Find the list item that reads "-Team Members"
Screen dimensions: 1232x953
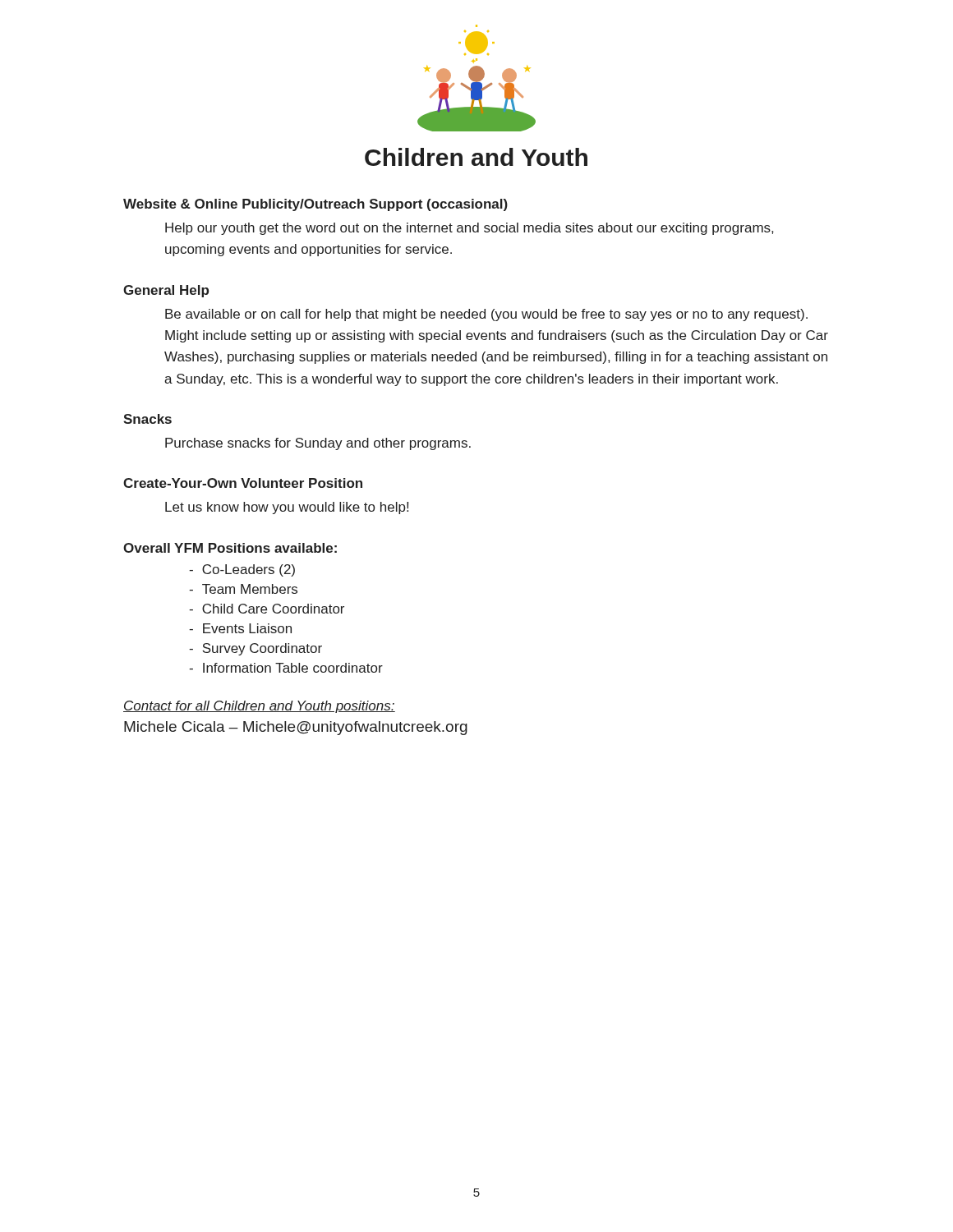244,590
